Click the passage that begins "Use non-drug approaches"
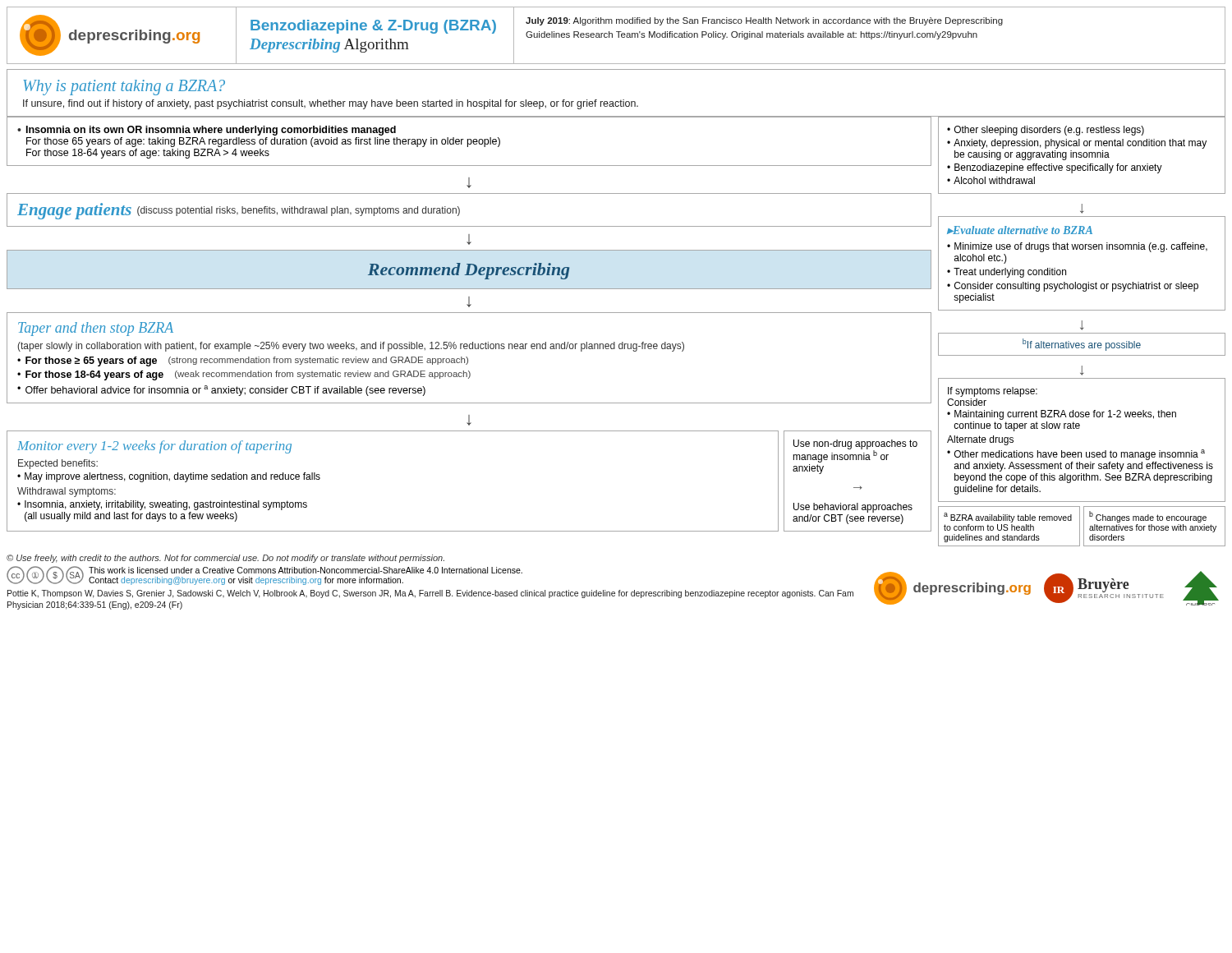The height and width of the screenshot is (953, 1232). tap(857, 481)
